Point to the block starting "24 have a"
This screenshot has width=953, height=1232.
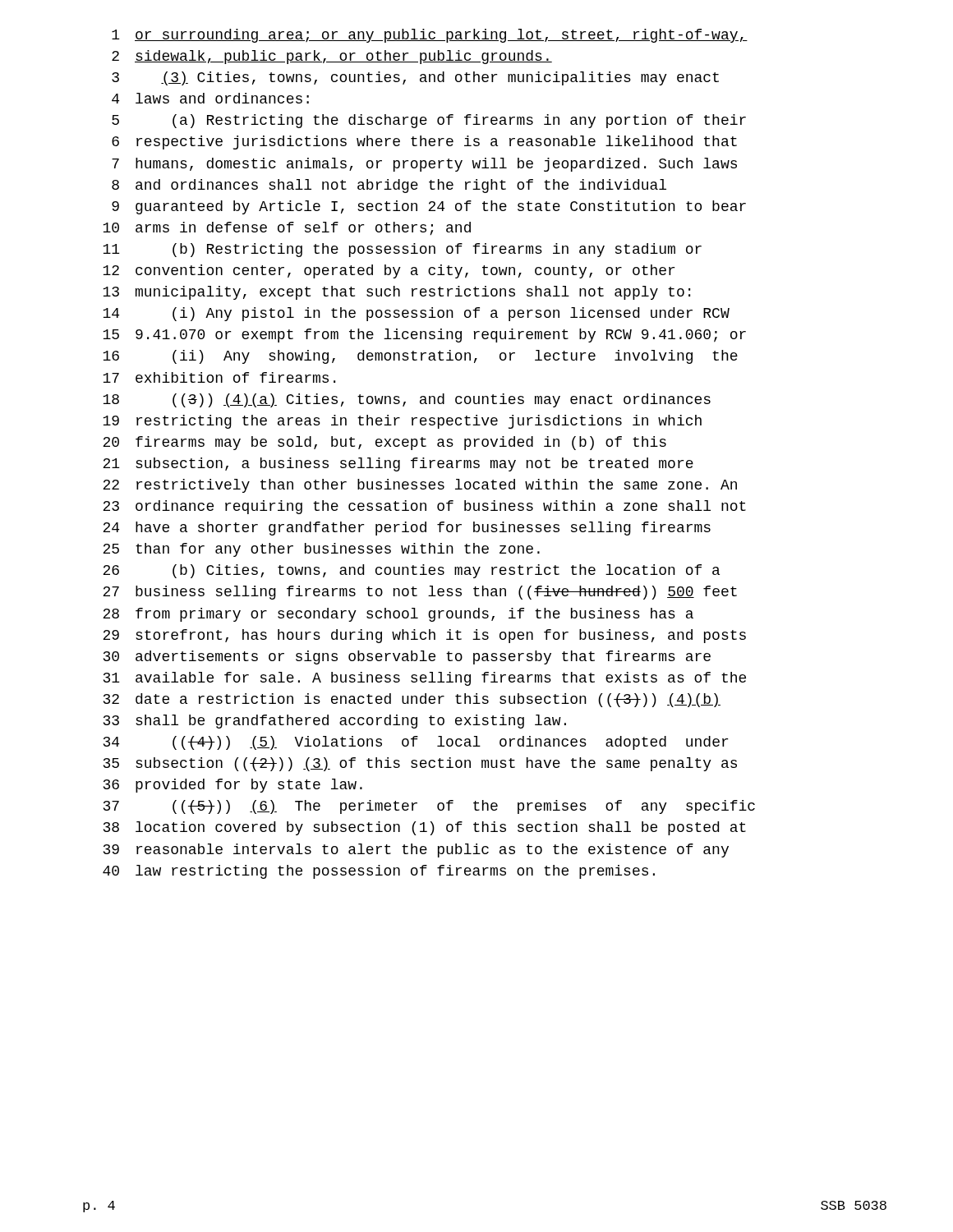click(485, 528)
